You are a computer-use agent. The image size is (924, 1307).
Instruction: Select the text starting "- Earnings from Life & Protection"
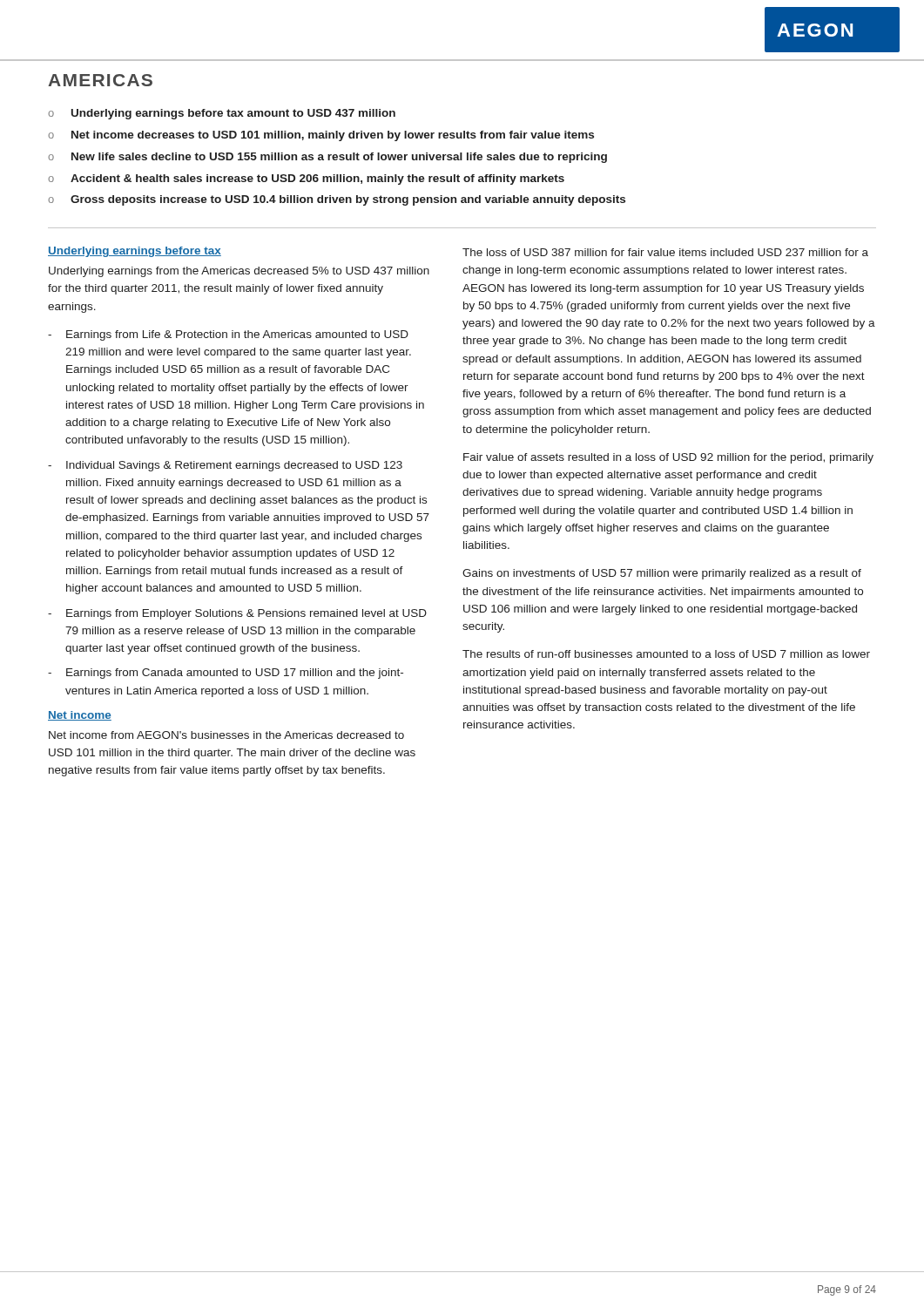click(239, 388)
